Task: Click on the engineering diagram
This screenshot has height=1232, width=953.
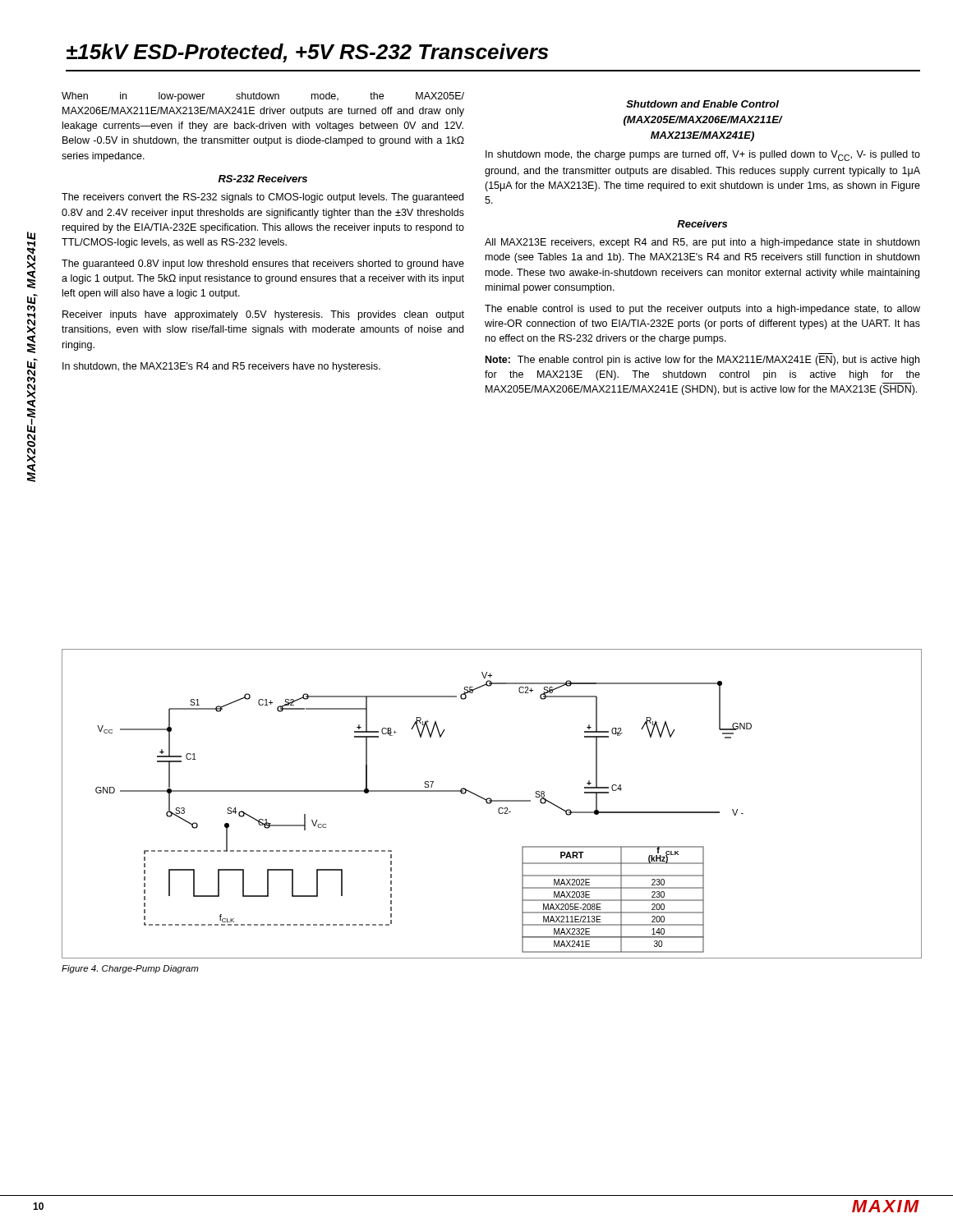Action: [492, 804]
